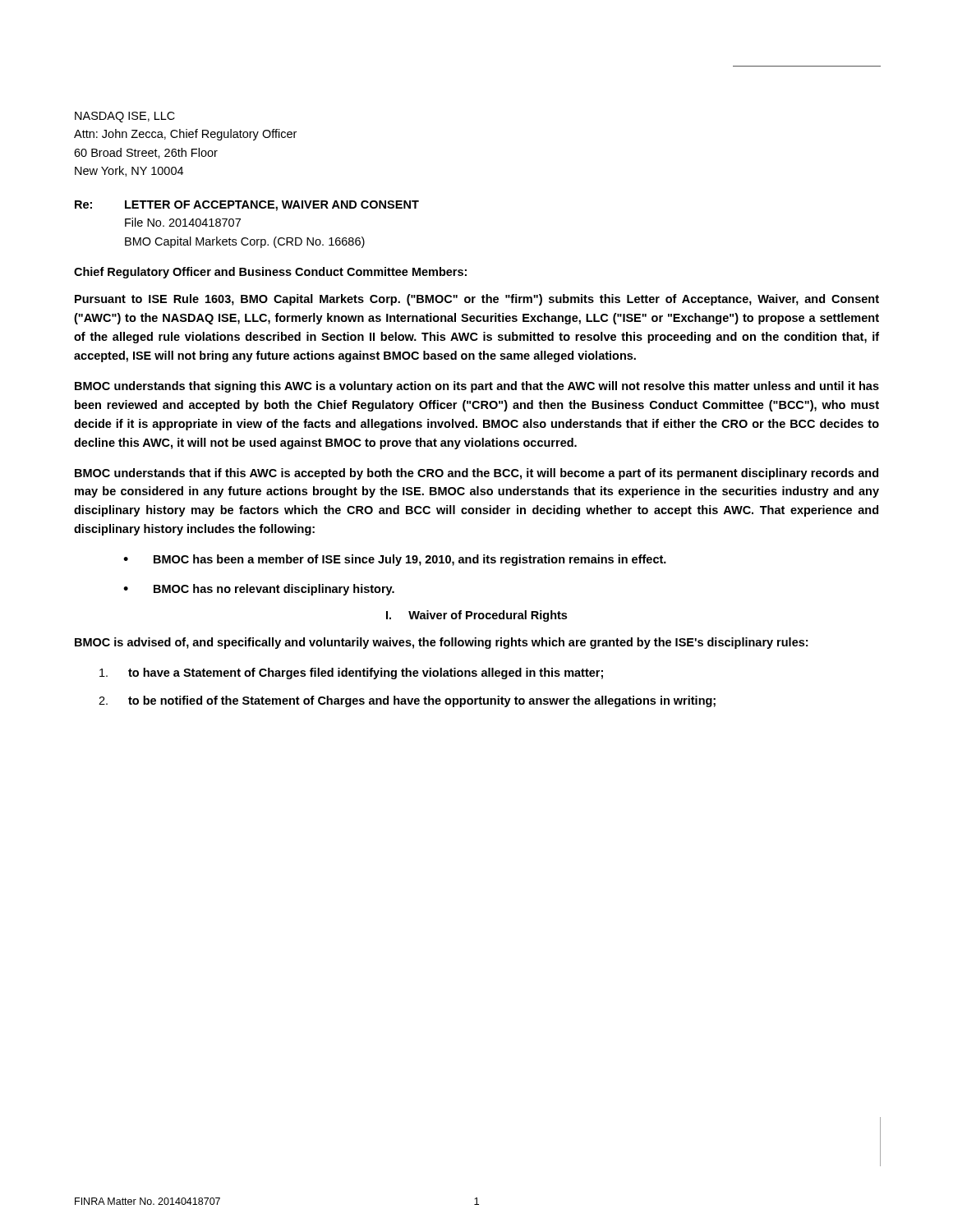Select the text block with the text "BMOC understands that signing this AWC is a"
This screenshot has width=953, height=1232.
point(476,414)
